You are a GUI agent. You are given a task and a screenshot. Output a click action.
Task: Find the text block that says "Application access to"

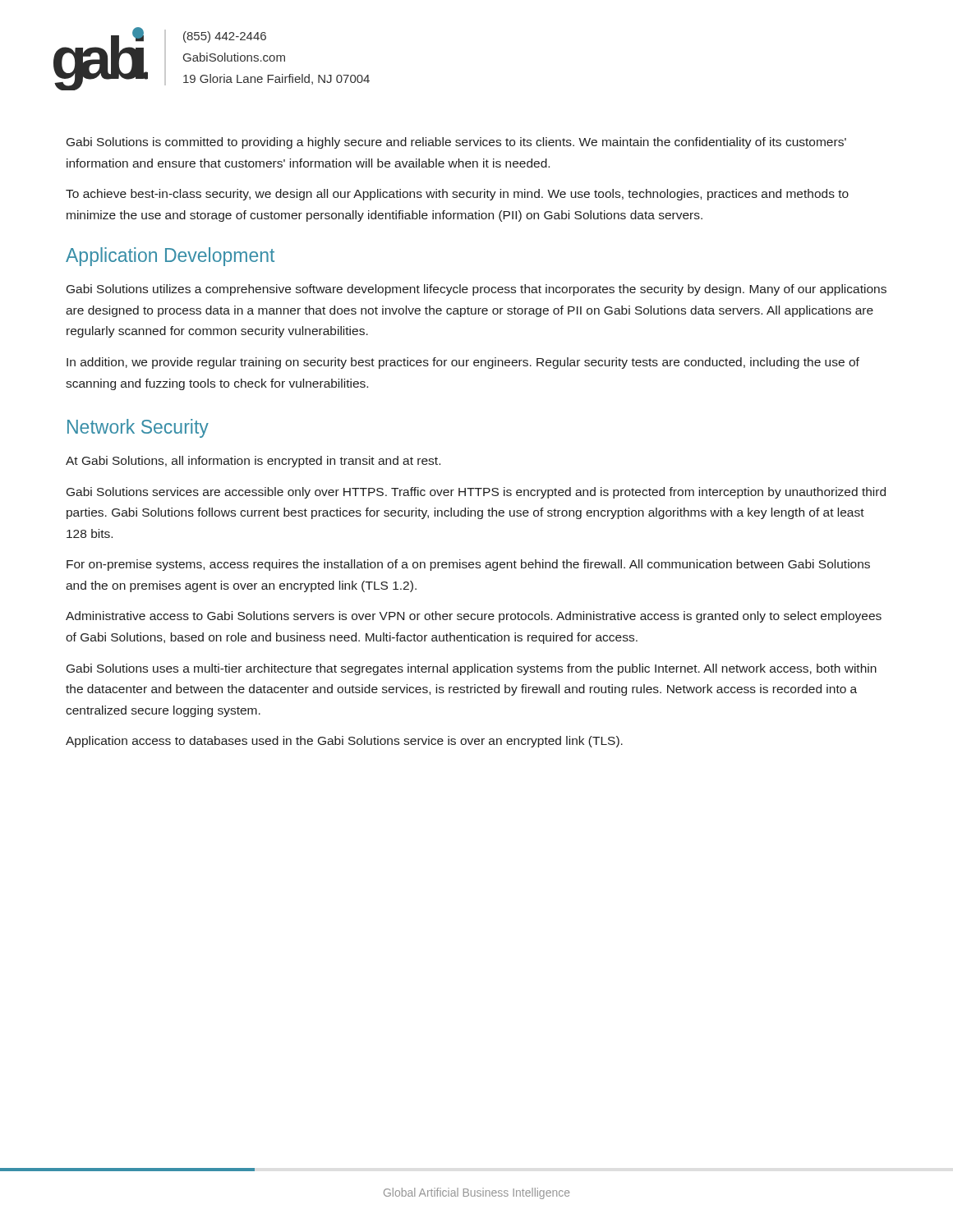[345, 741]
